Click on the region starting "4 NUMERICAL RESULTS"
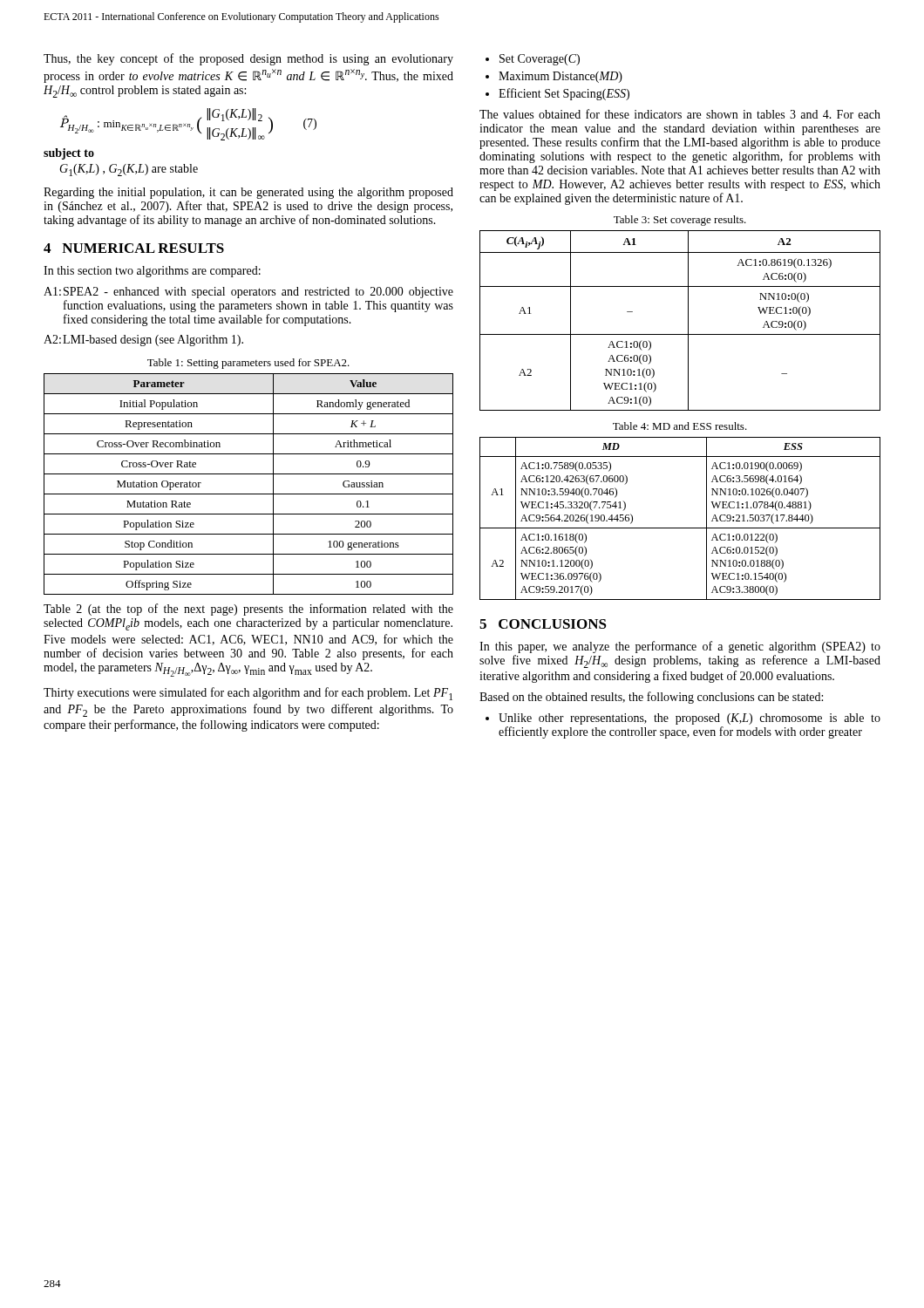Image resolution: width=924 pixels, height=1308 pixels. [x=134, y=248]
